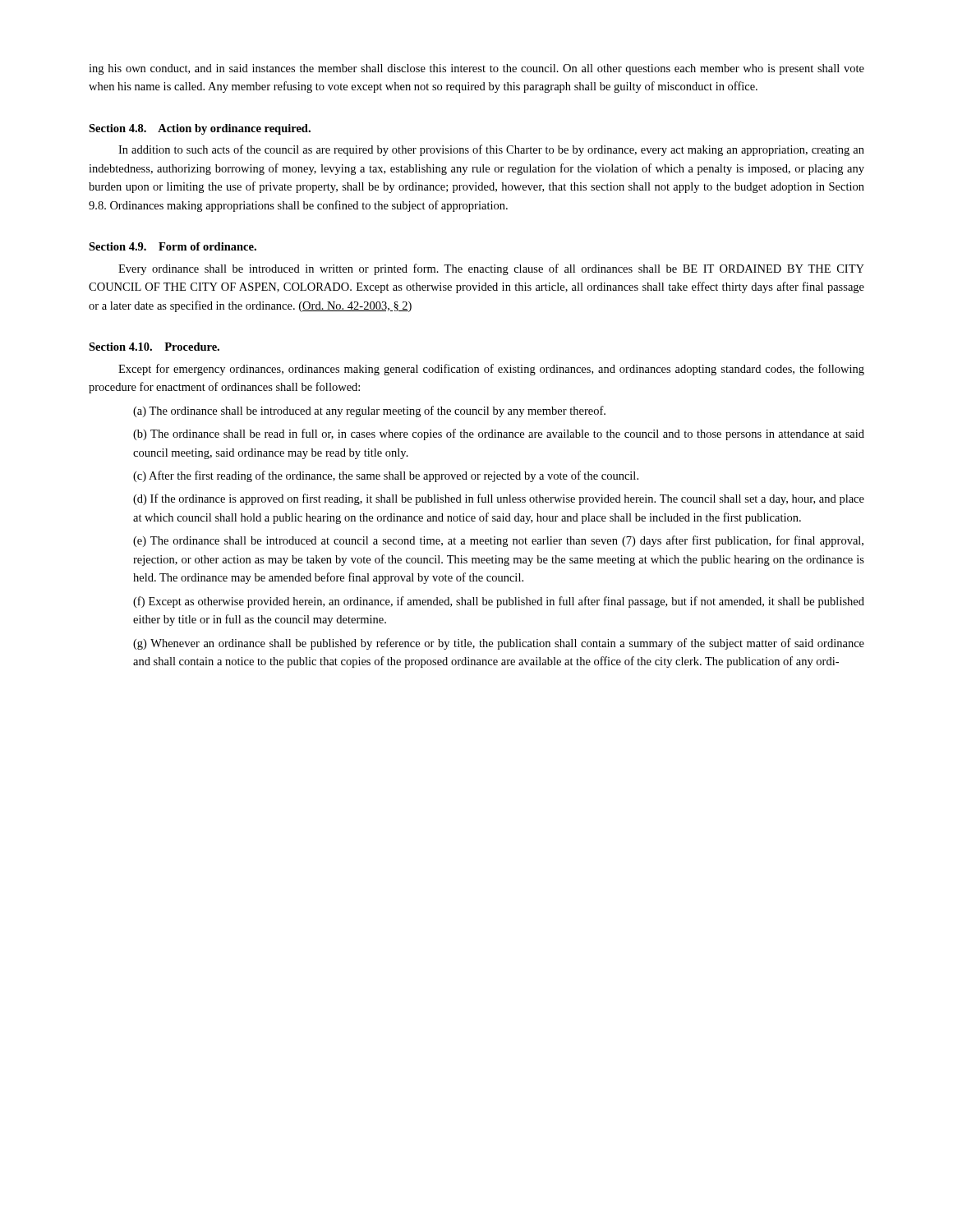
Task: Click on the list item that says "(a) The ordinance"
Action: (x=499, y=411)
